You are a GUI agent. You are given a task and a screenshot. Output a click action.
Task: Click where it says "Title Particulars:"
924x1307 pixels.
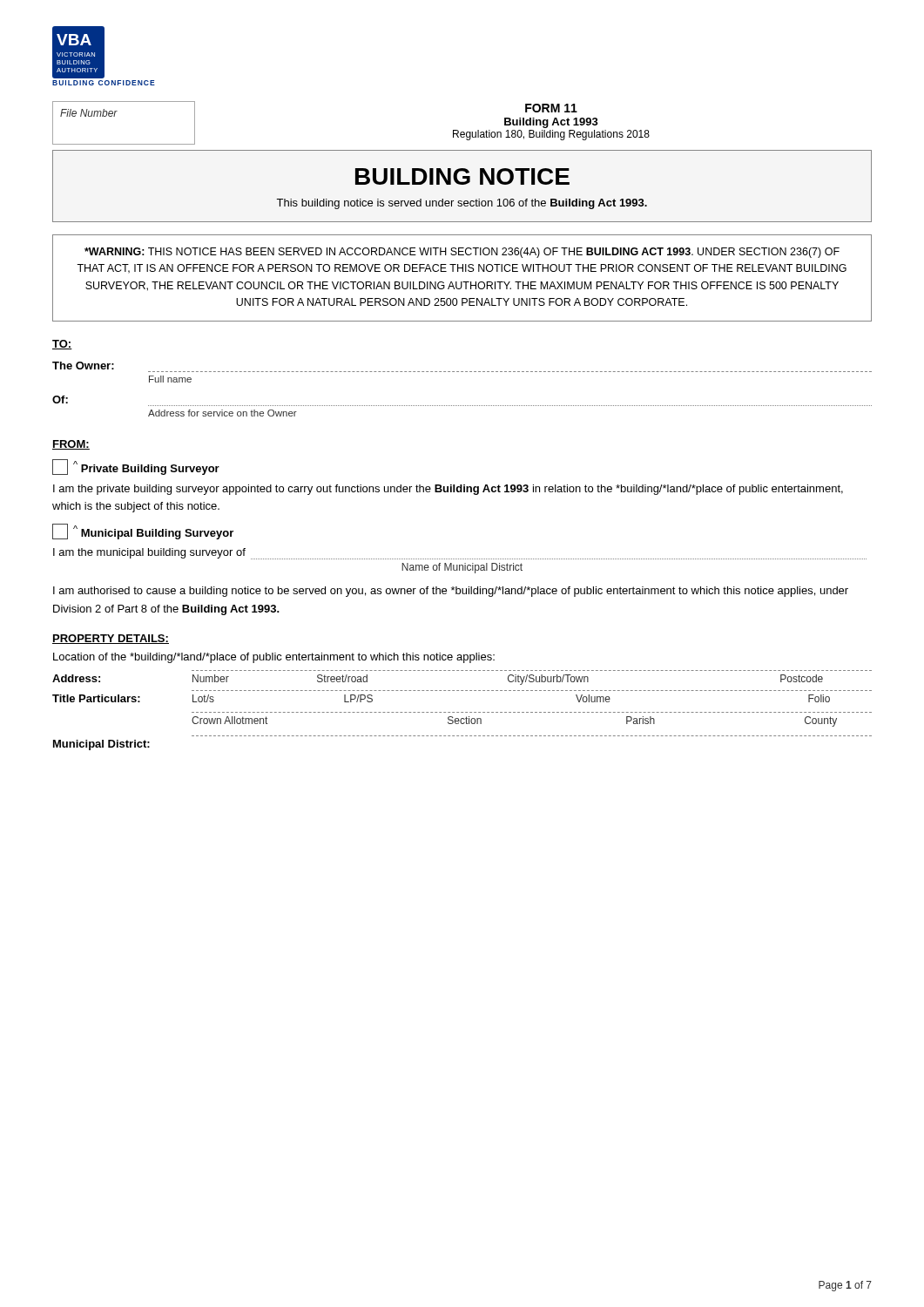tap(97, 698)
